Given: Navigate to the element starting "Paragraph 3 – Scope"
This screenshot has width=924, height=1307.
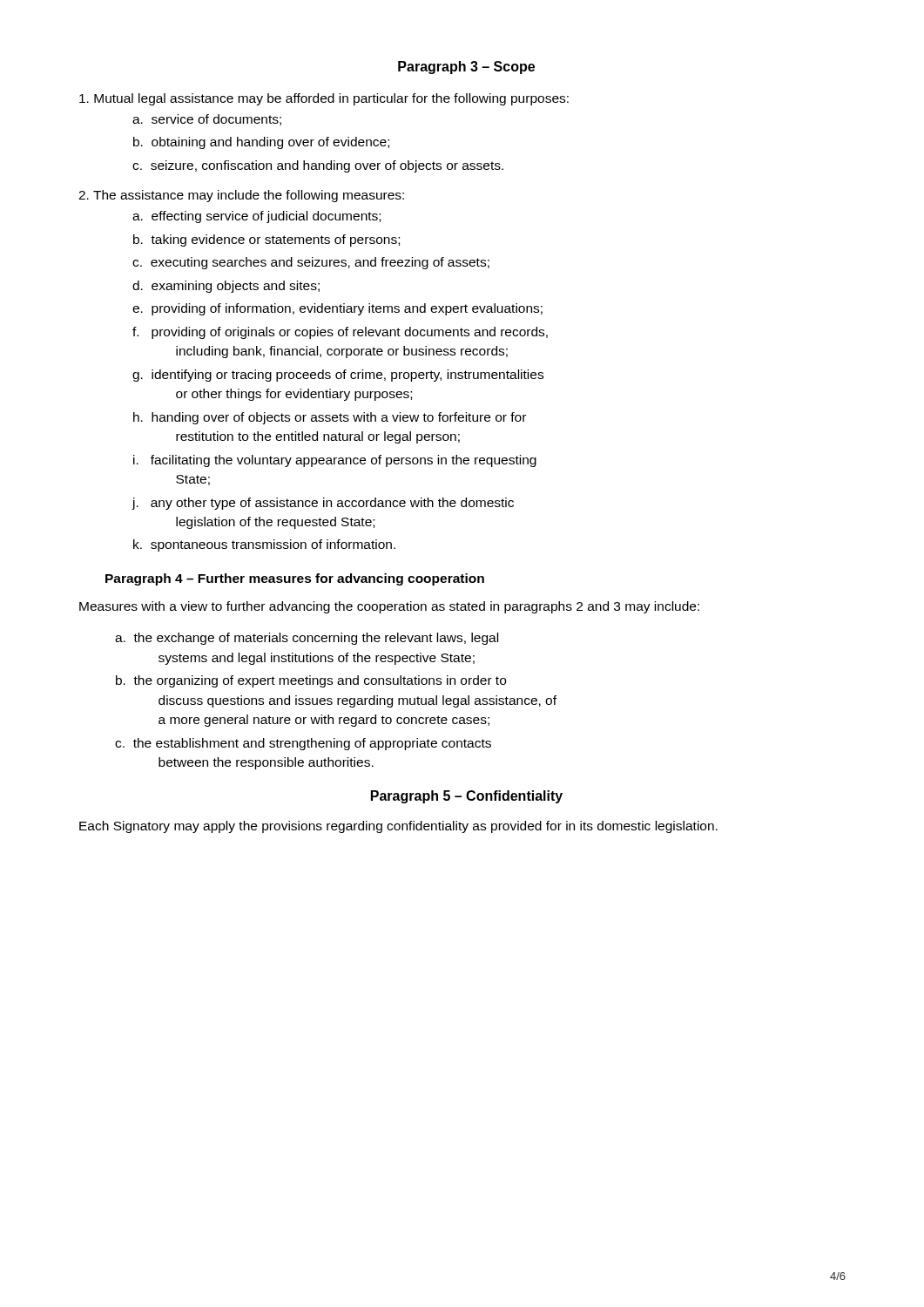Looking at the screenshot, I should (x=466, y=67).
